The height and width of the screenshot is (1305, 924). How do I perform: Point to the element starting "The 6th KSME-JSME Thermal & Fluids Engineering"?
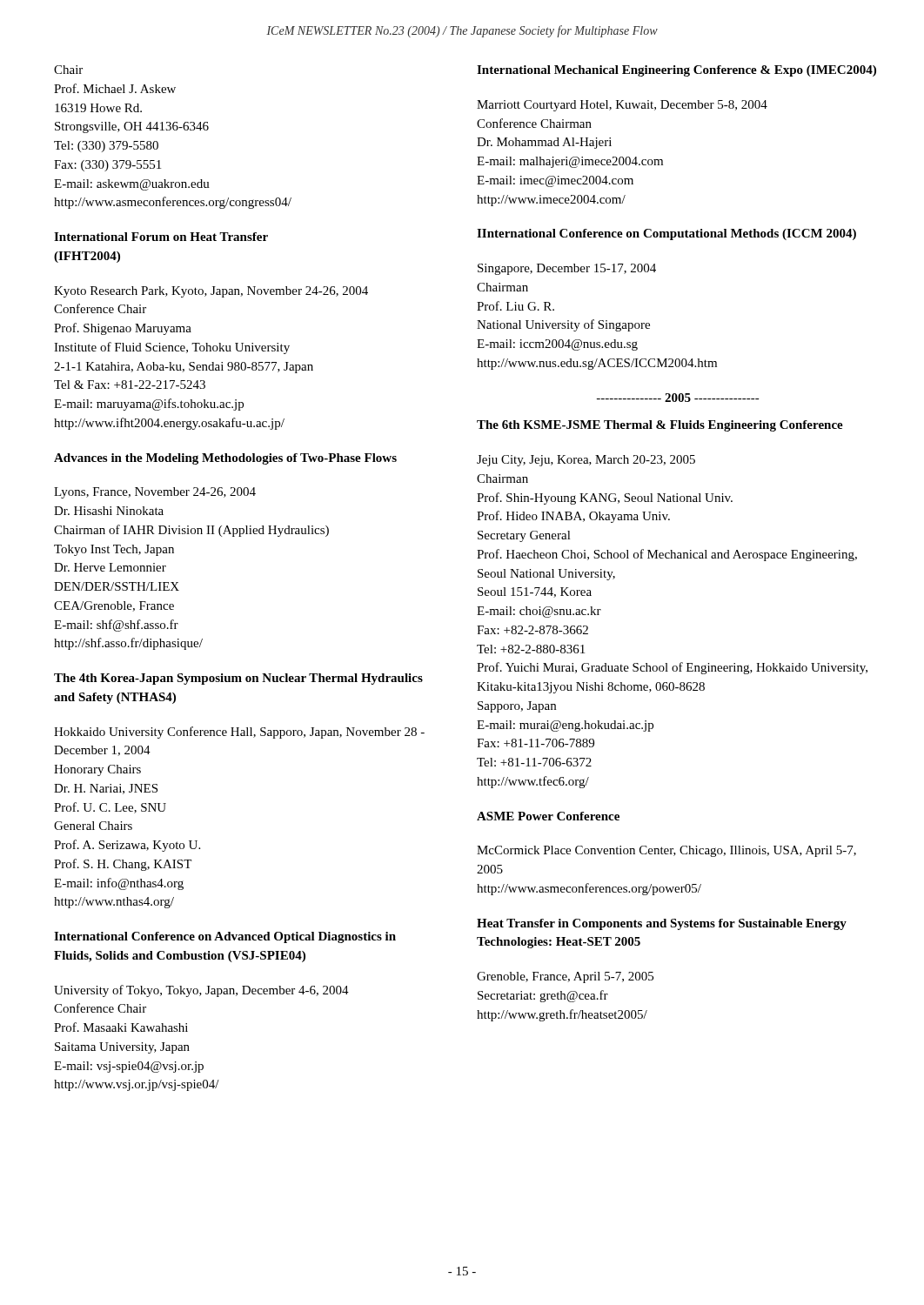click(x=678, y=425)
